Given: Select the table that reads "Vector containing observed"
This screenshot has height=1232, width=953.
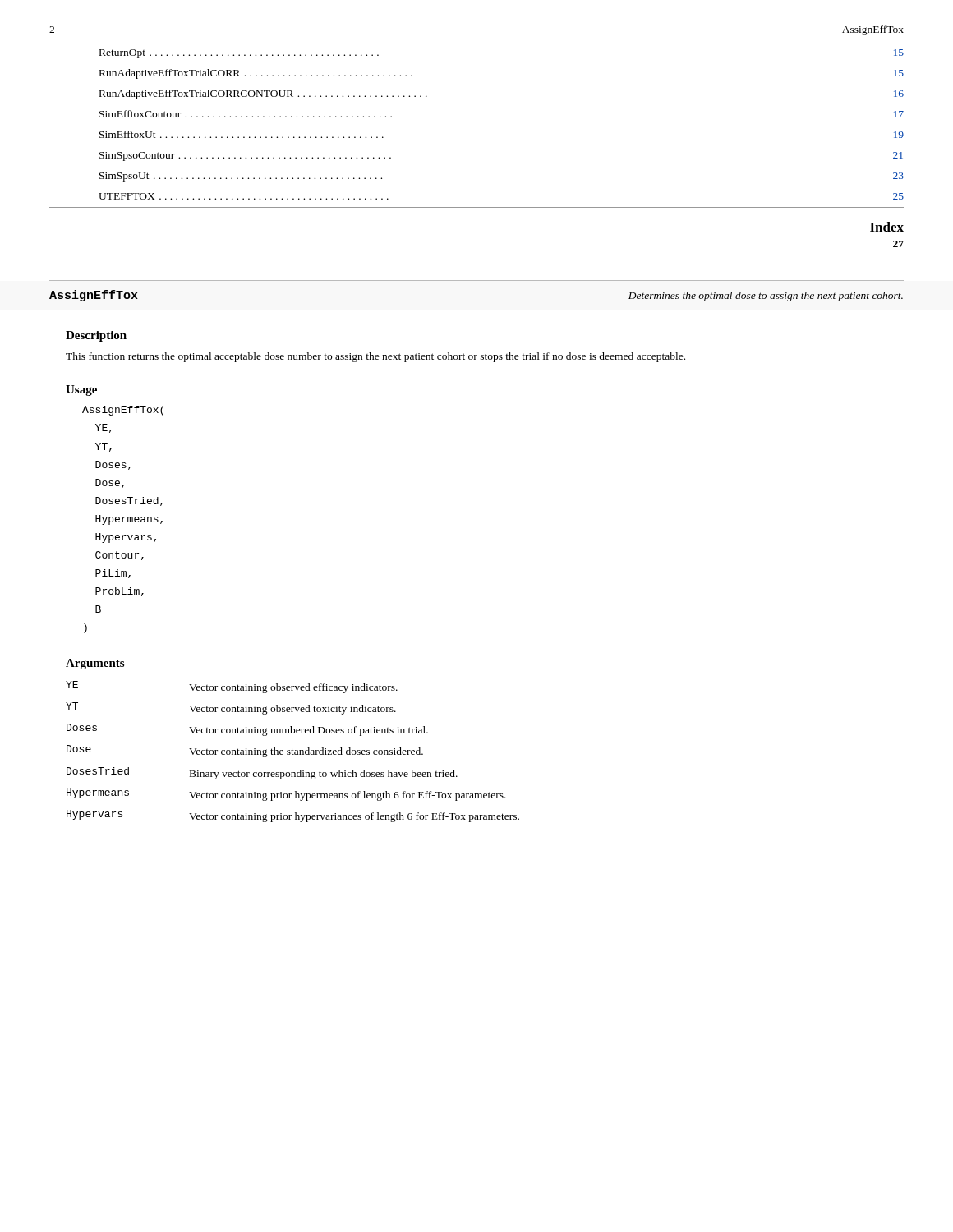Looking at the screenshot, I should [476, 752].
